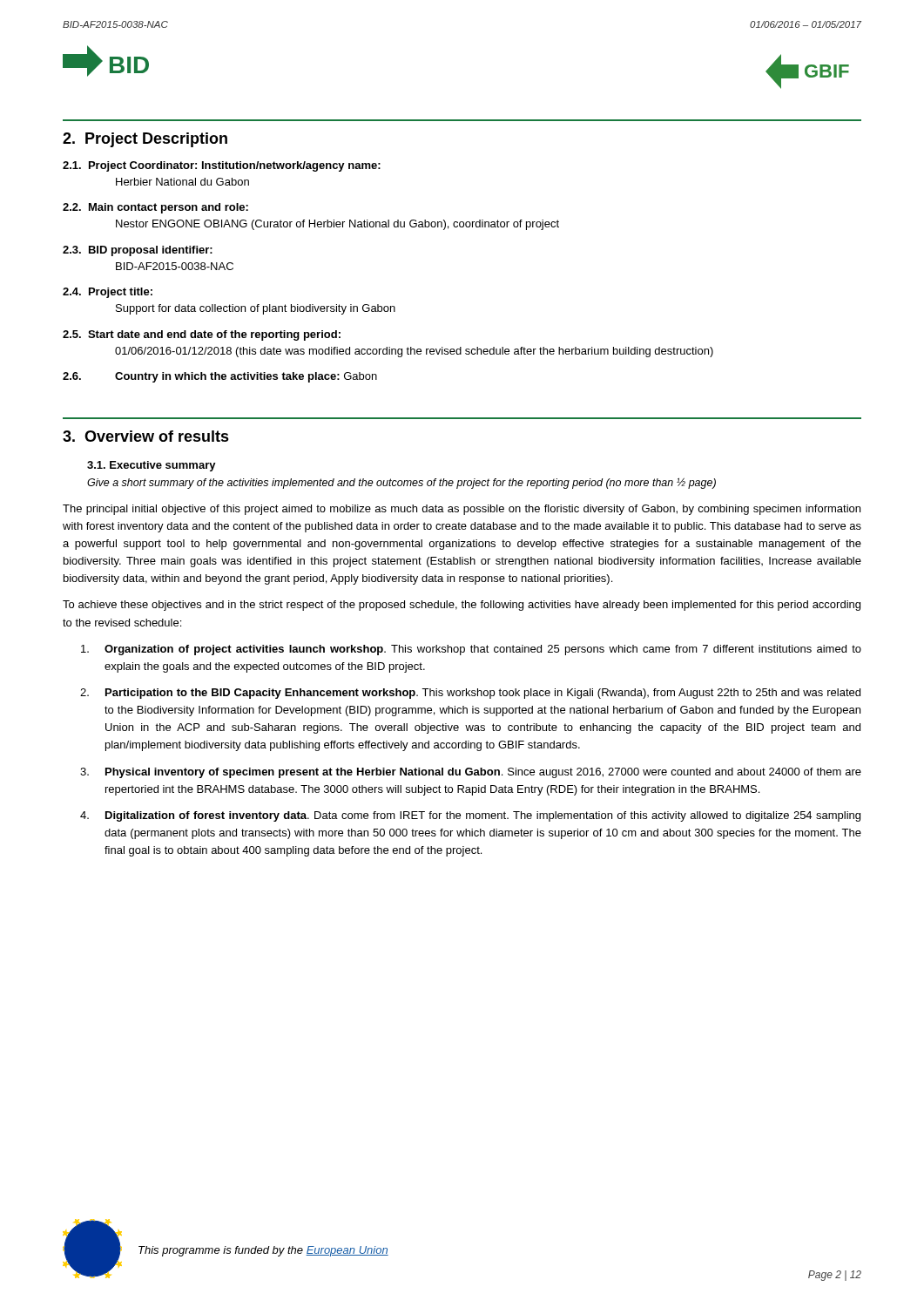The height and width of the screenshot is (1307, 924).
Task: Point to the region starting "Organization of project activities launch workshop."
Action: click(471, 658)
